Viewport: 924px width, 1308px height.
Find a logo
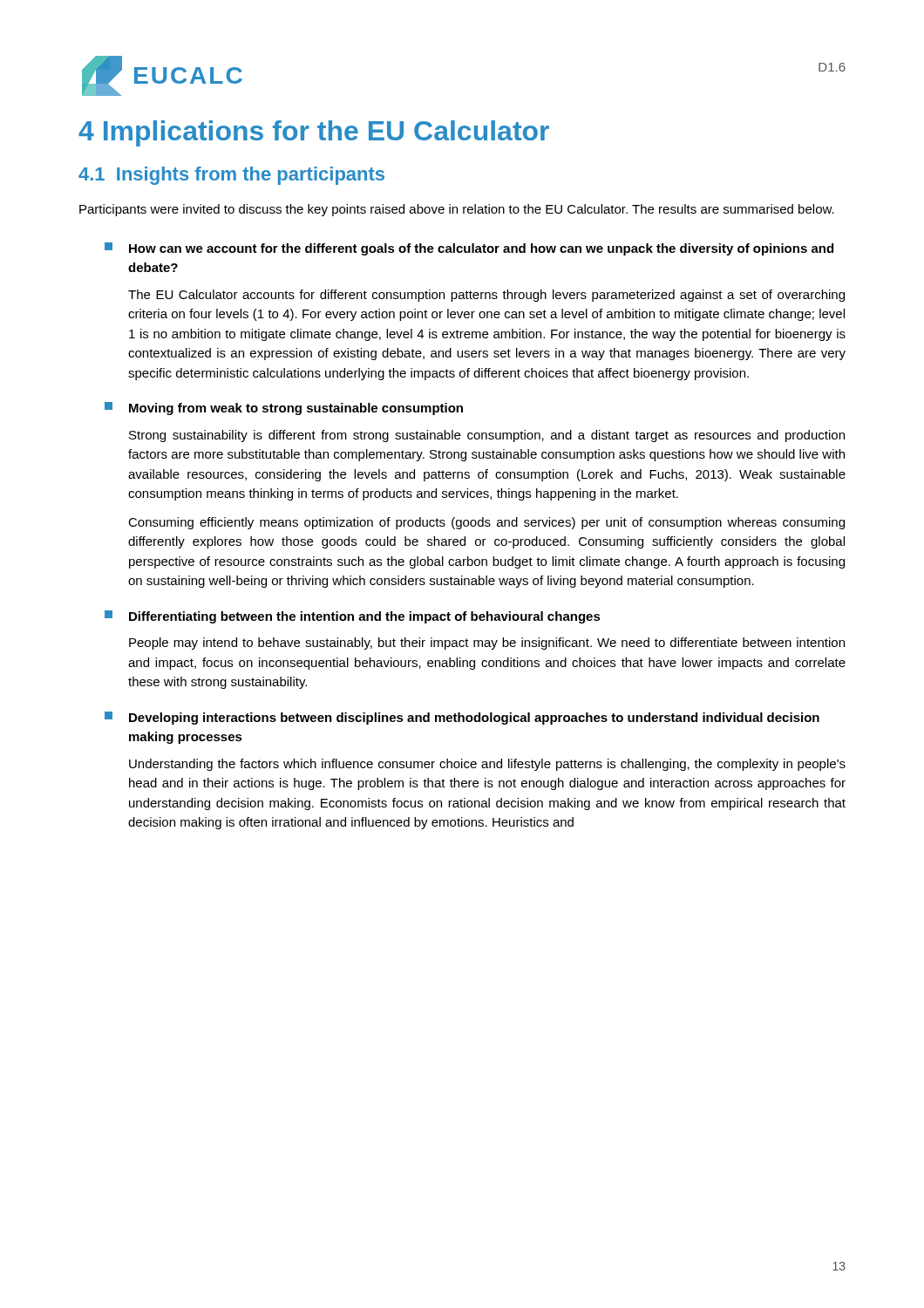coord(162,76)
